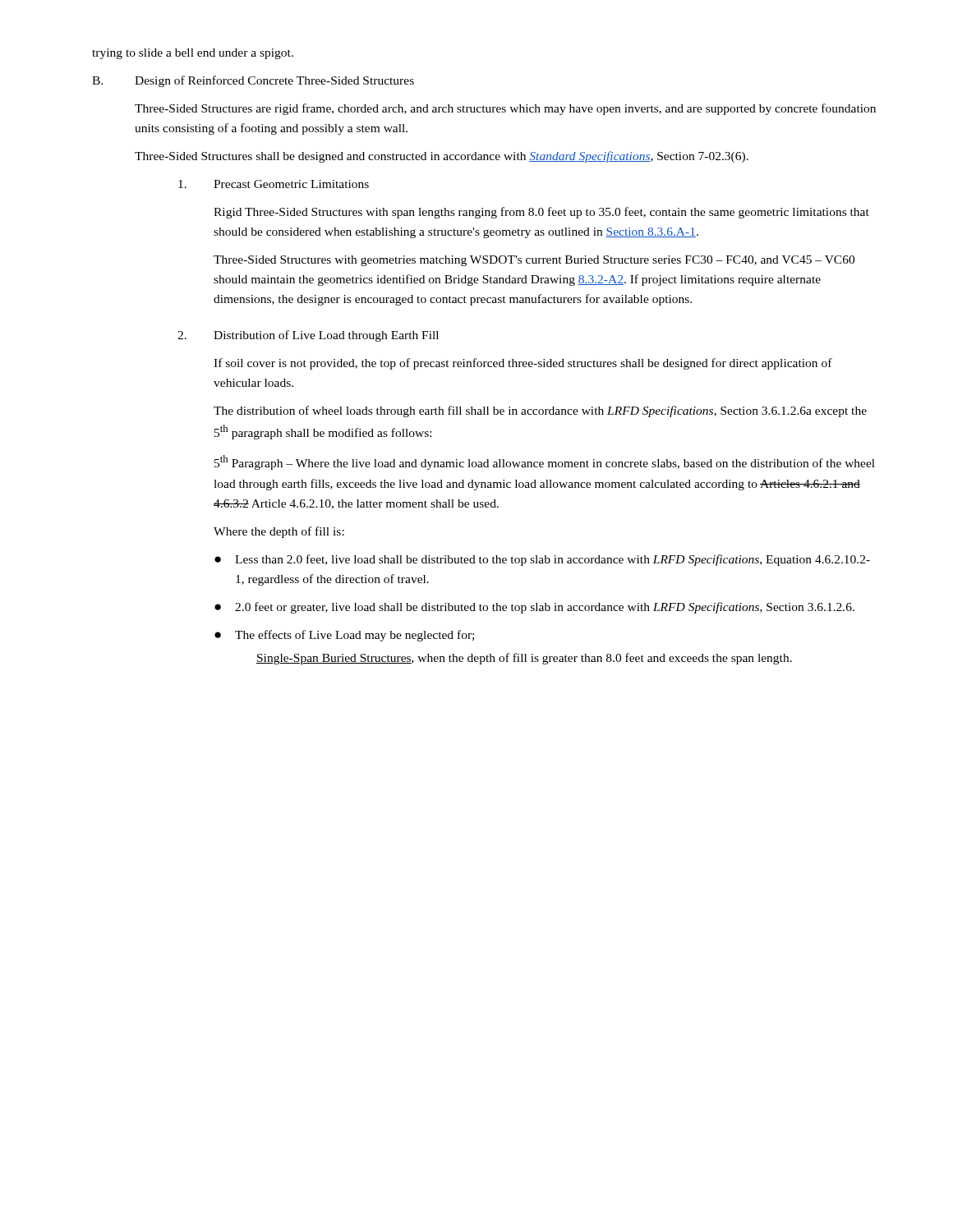Select the text starting "Rigid Three-Sided Structures"

(541, 221)
